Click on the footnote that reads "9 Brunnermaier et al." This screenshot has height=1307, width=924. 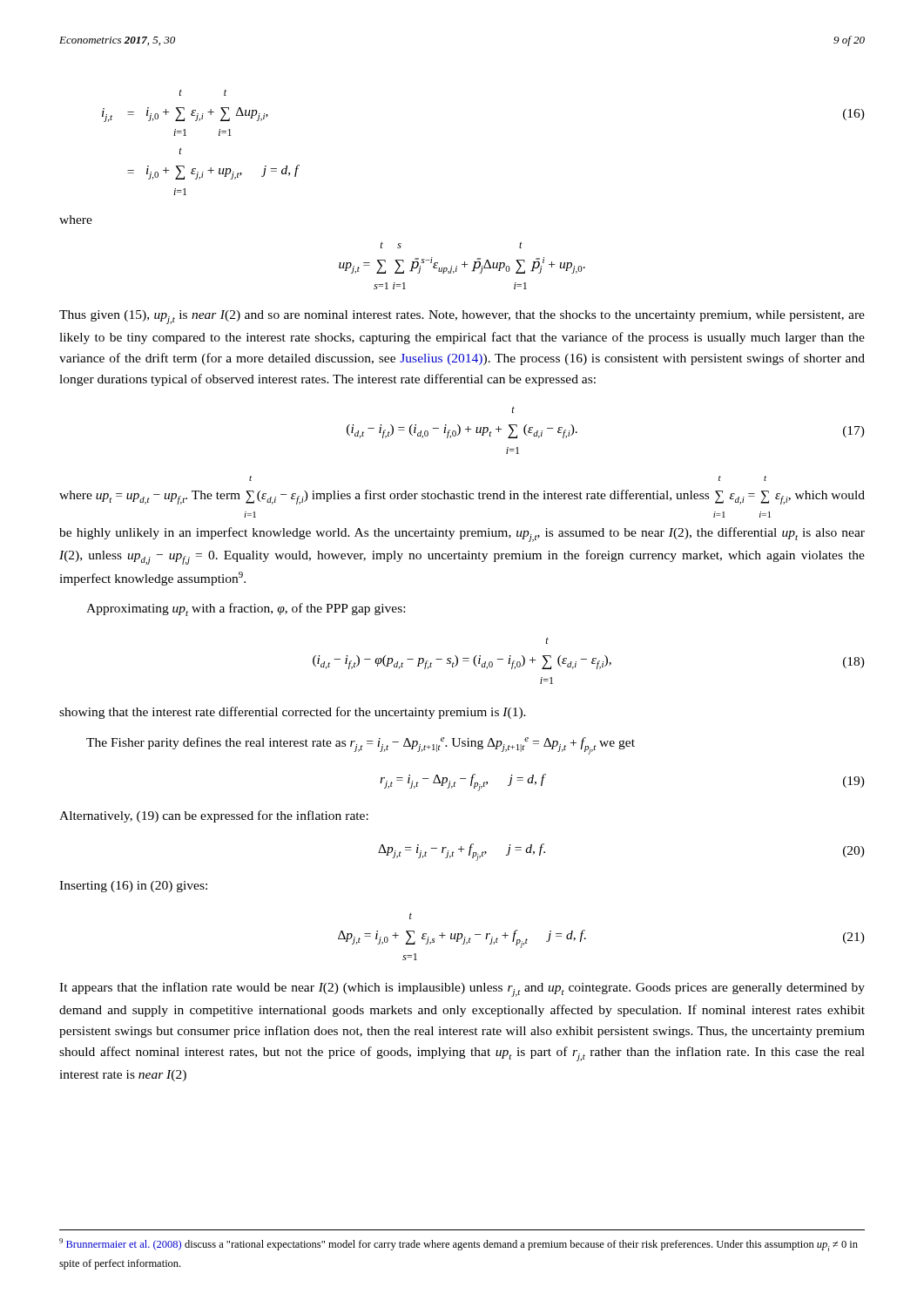(459, 1253)
